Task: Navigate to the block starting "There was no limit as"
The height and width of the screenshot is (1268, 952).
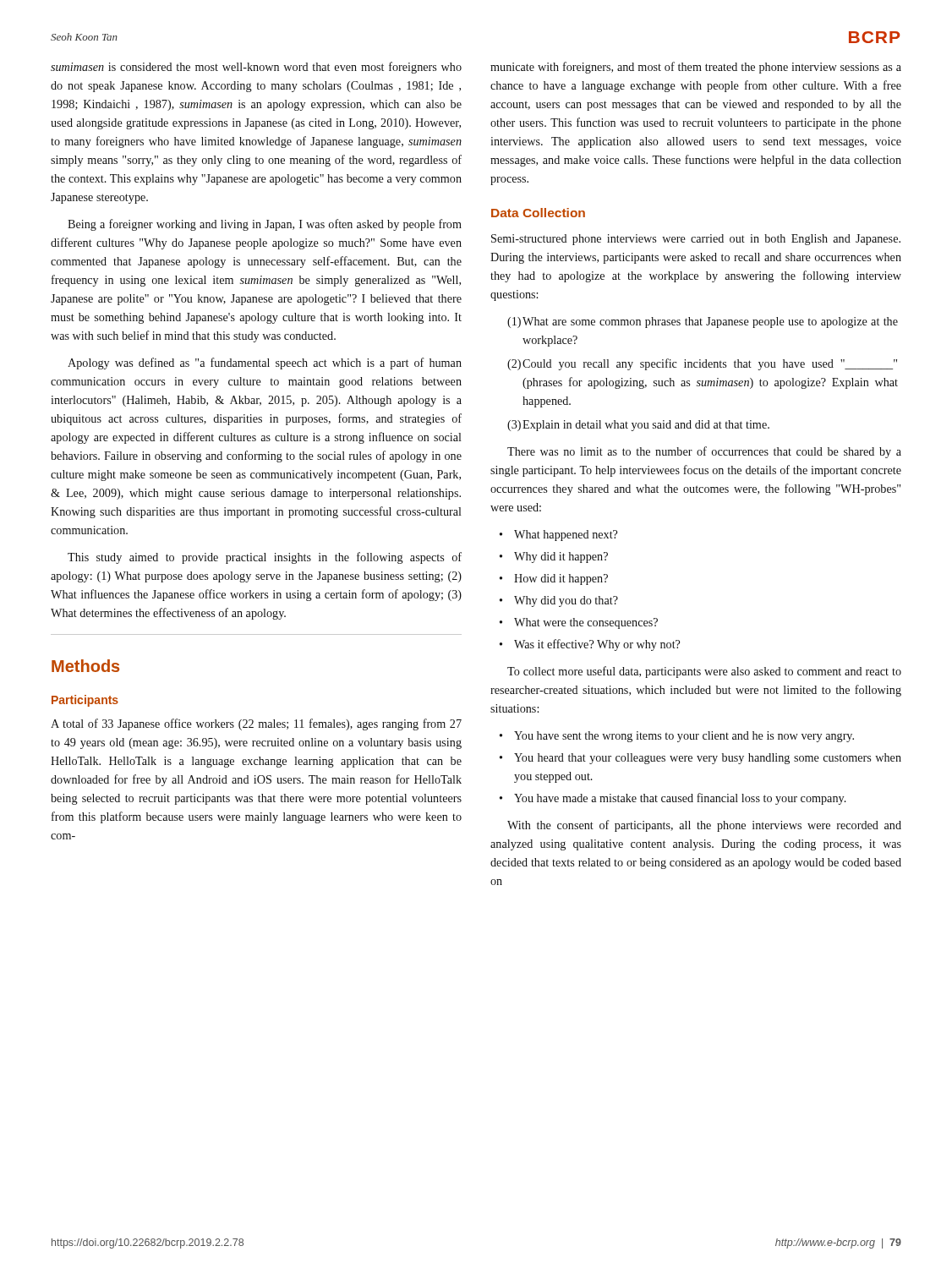Action: coord(696,479)
